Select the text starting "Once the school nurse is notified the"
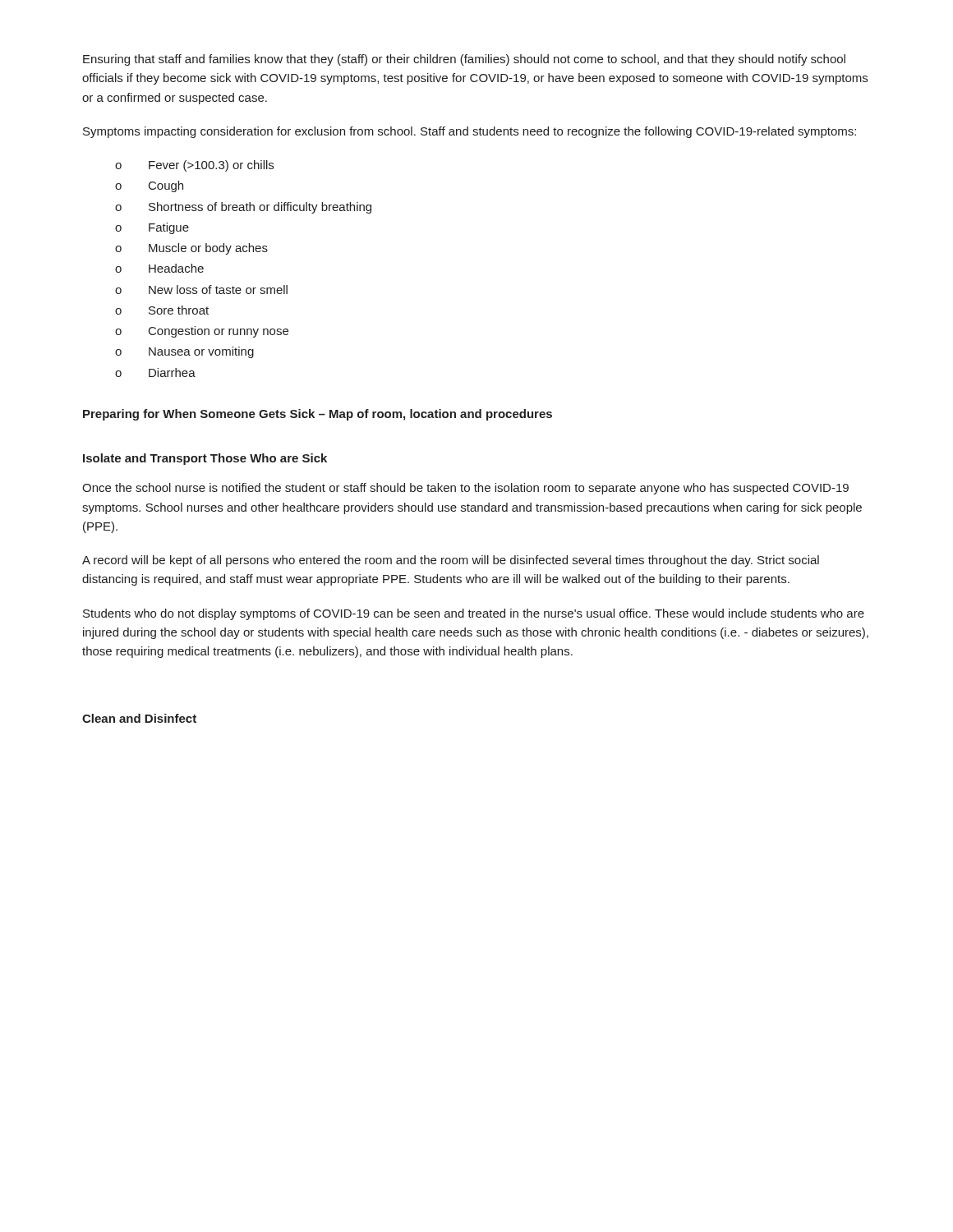953x1232 pixels. click(472, 507)
